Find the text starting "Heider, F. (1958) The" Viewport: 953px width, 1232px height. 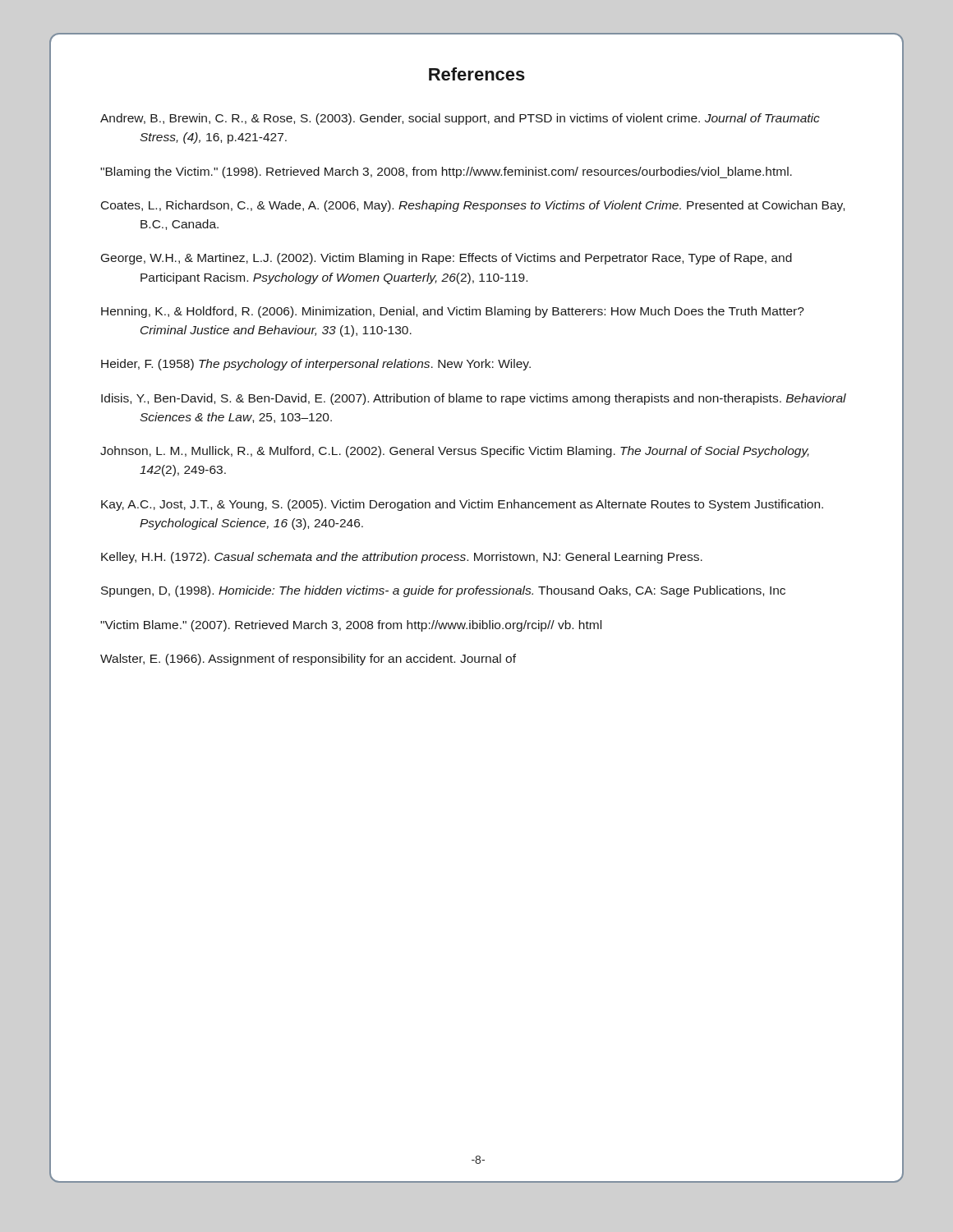pyautogui.click(x=316, y=364)
